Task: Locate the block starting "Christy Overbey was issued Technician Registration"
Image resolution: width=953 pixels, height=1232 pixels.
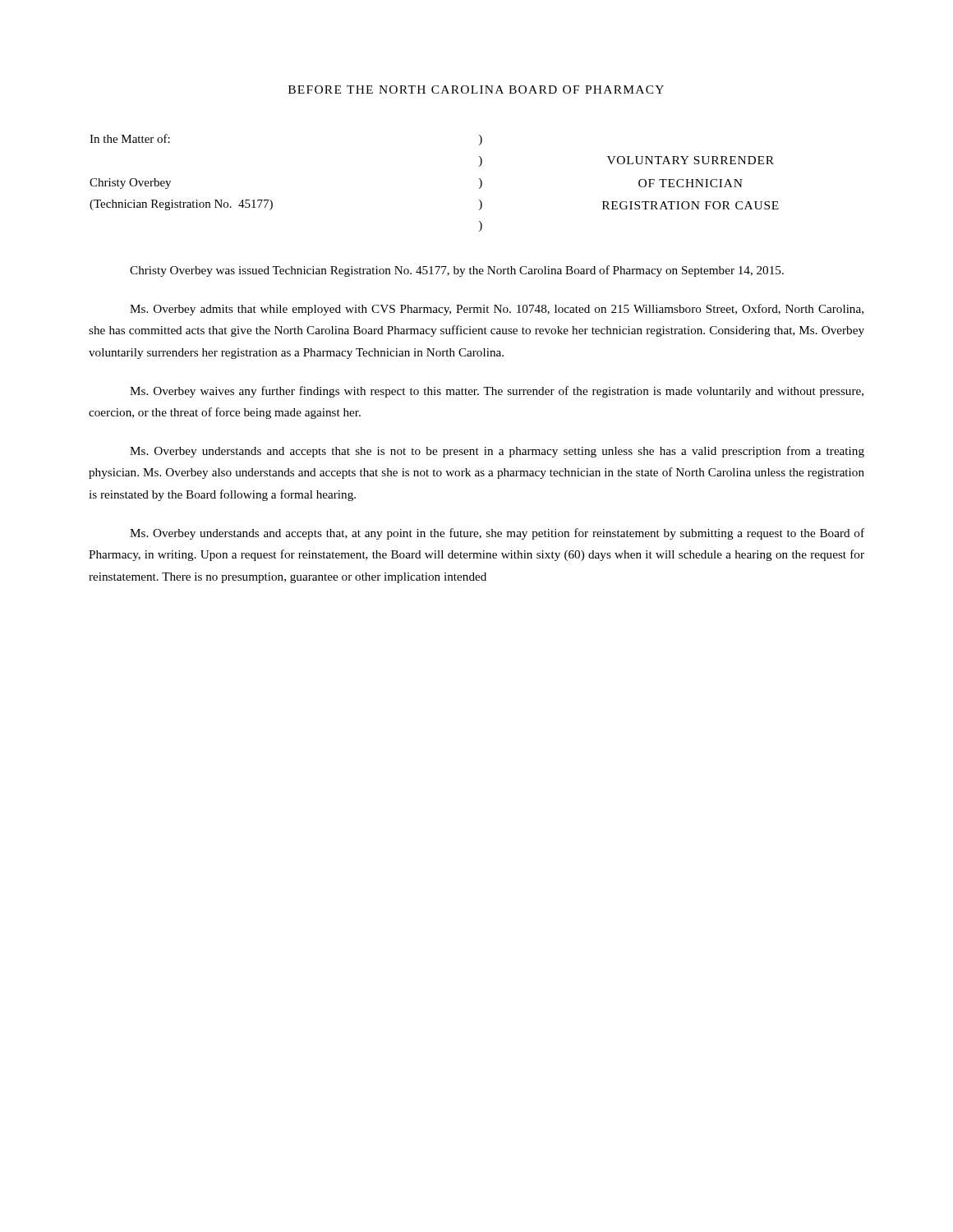Action: pyautogui.click(x=457, y=270)
